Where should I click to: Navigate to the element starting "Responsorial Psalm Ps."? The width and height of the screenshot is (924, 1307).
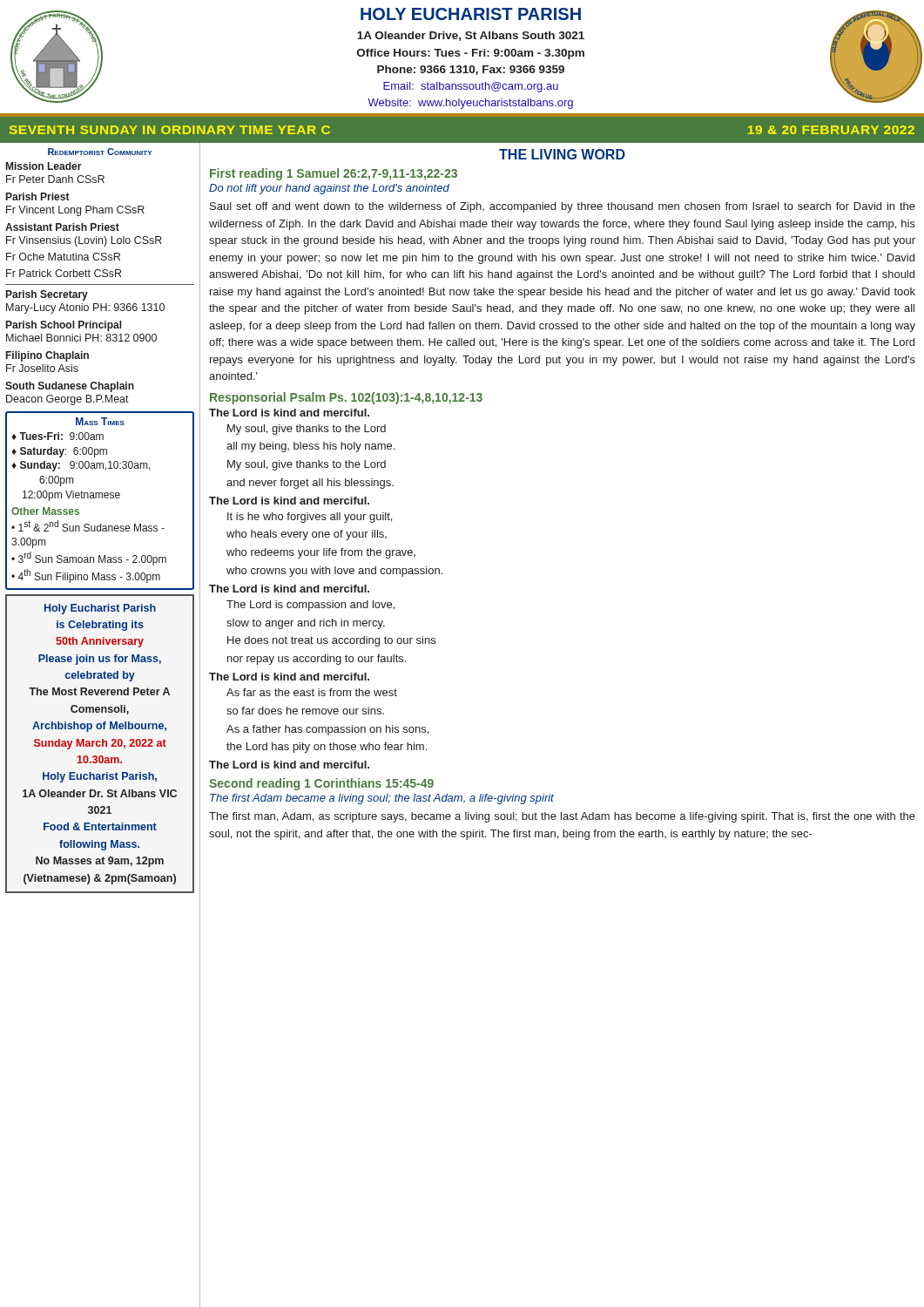[346, 397]
